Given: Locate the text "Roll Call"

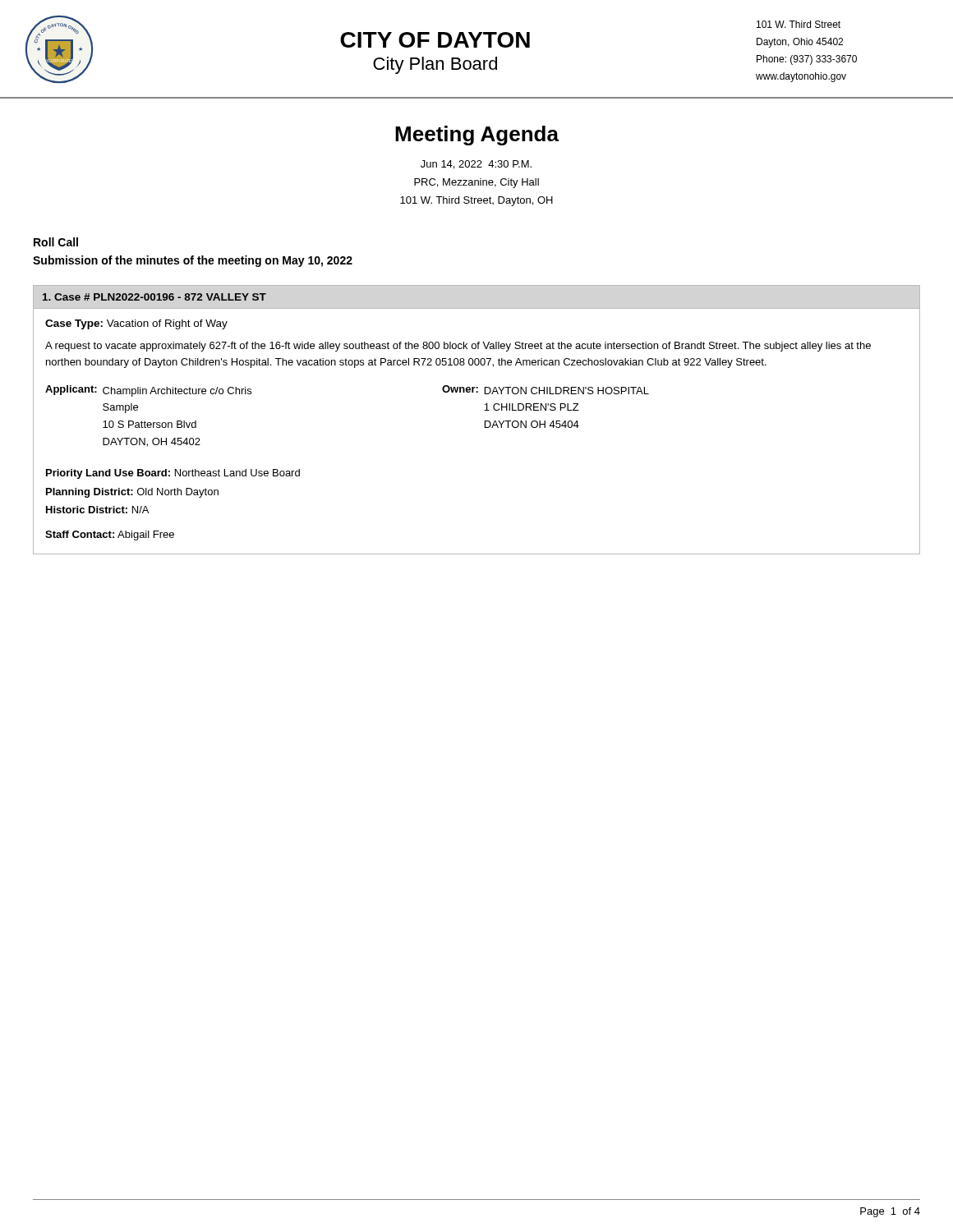Looking at the screenshot, I should click(56, 243).
